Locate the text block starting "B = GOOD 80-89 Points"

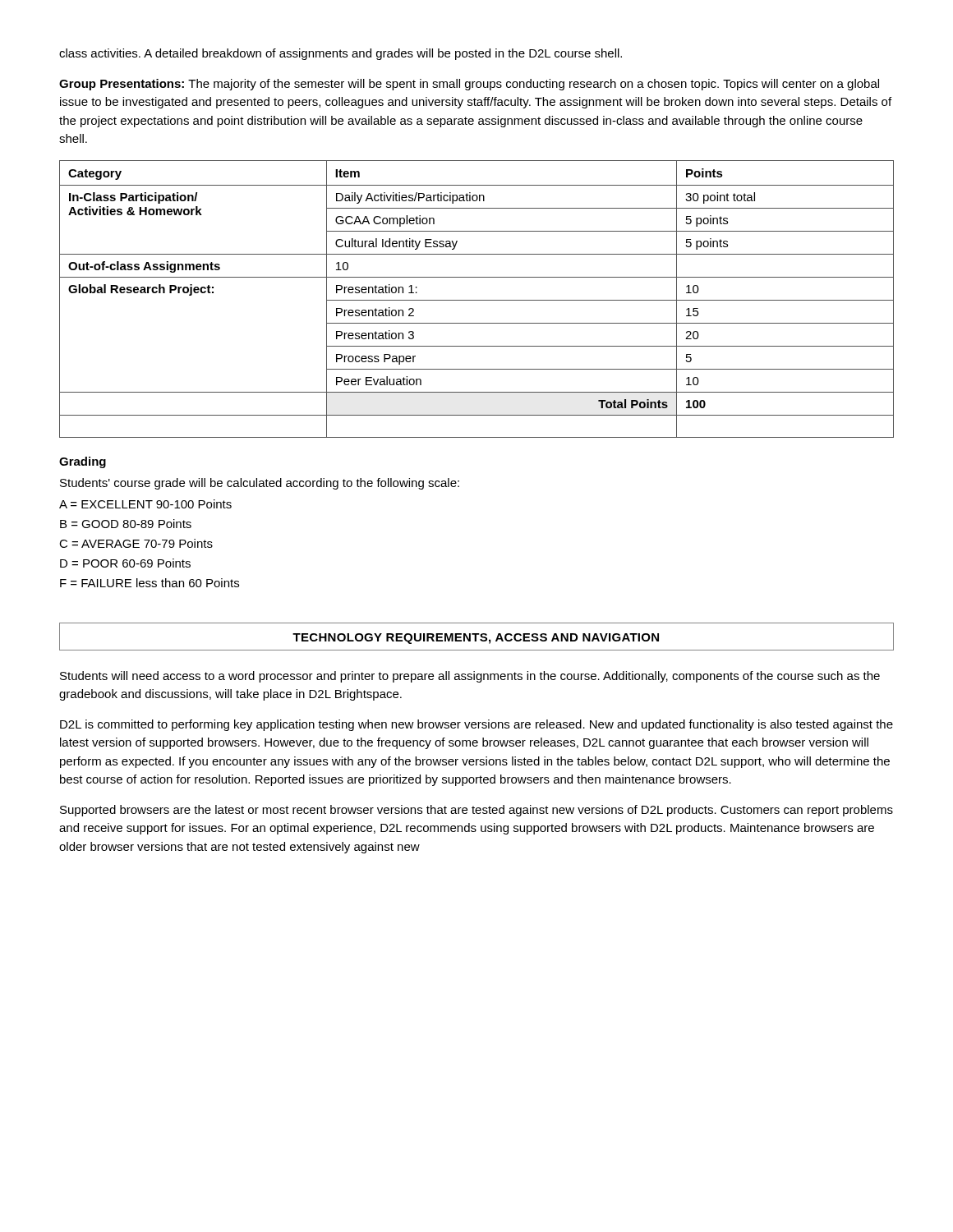pos(126,524)
